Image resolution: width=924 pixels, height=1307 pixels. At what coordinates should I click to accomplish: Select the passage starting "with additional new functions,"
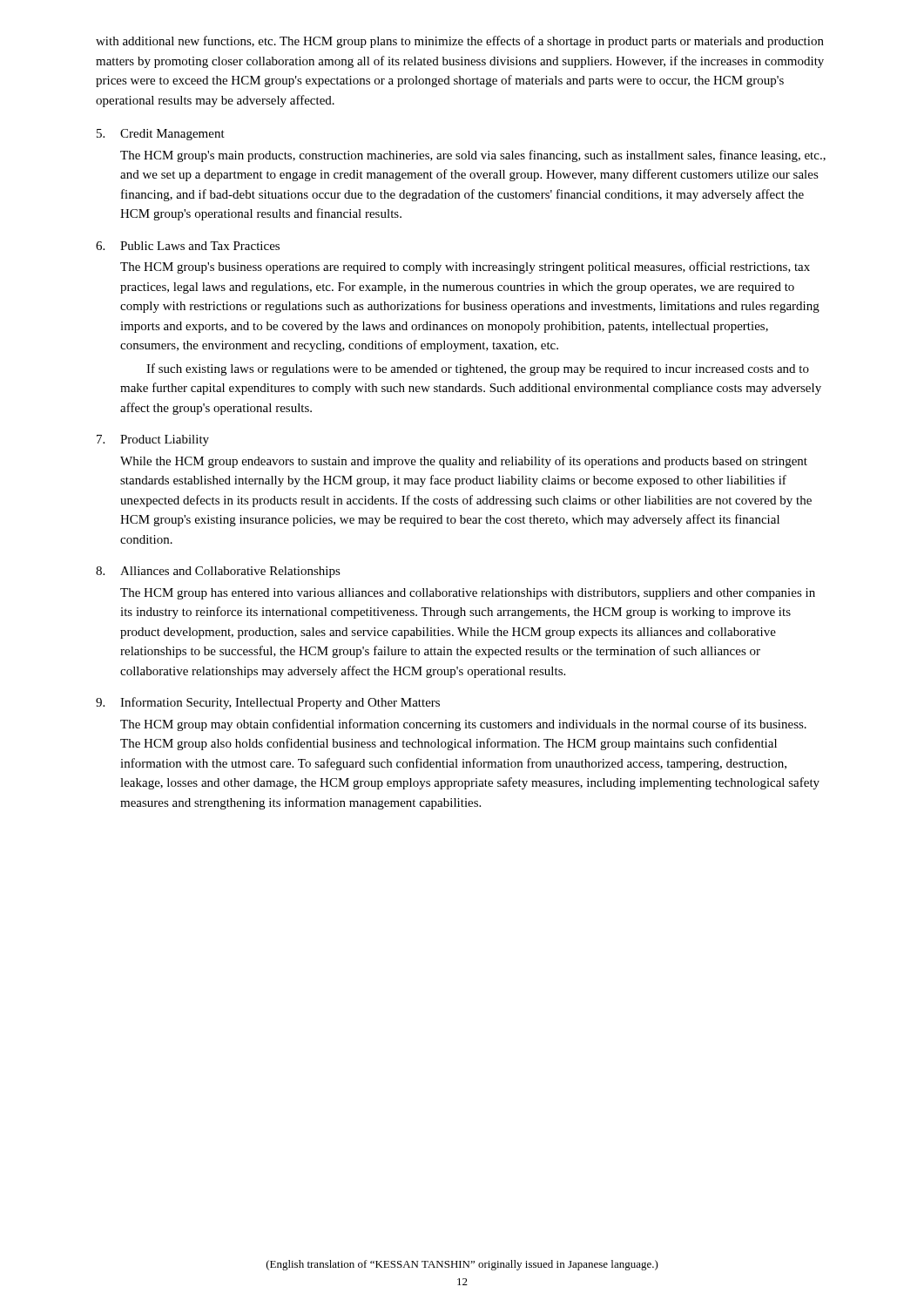tap(460, 70)
